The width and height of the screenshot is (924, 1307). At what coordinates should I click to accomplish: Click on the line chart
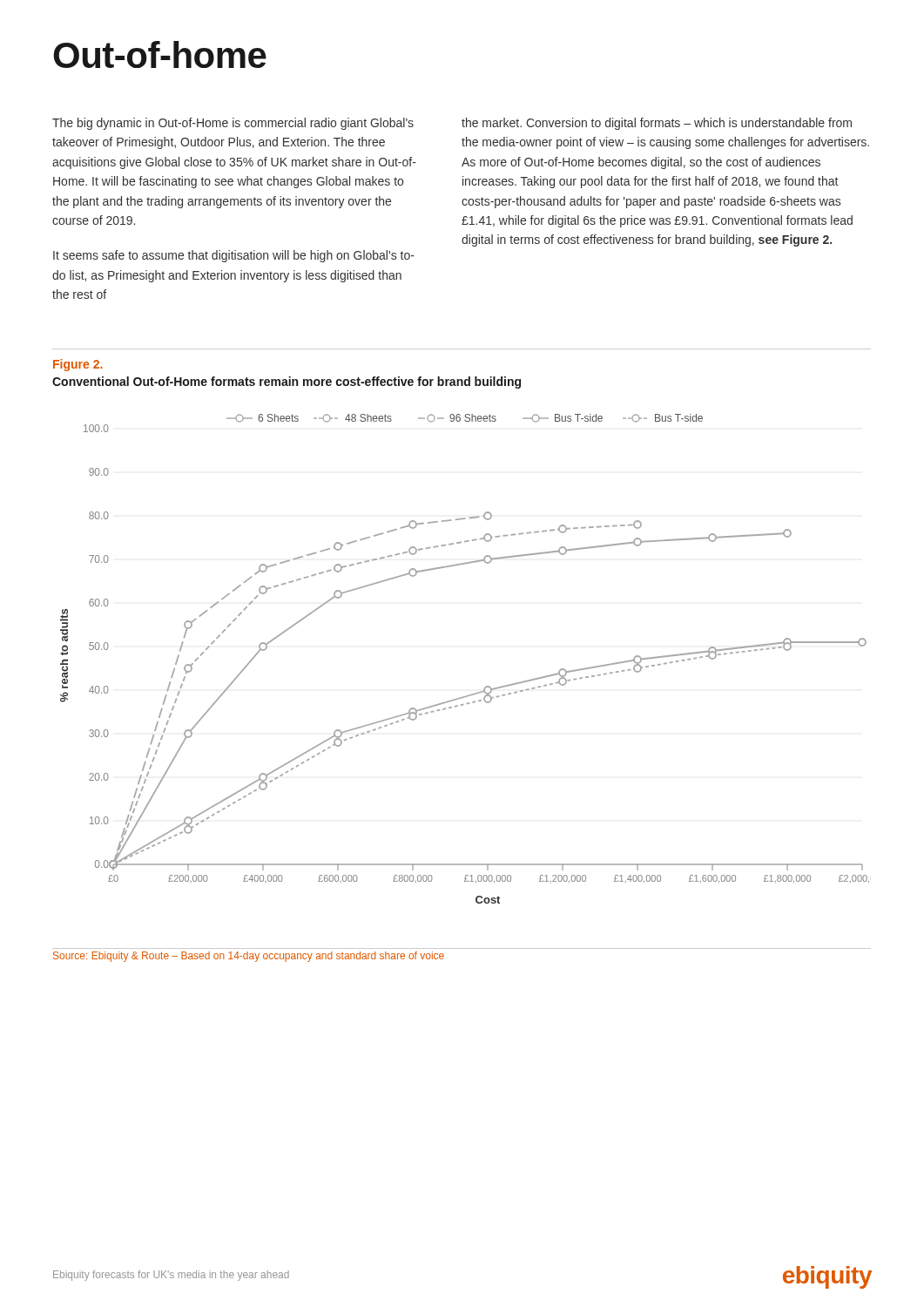[462, 664]
